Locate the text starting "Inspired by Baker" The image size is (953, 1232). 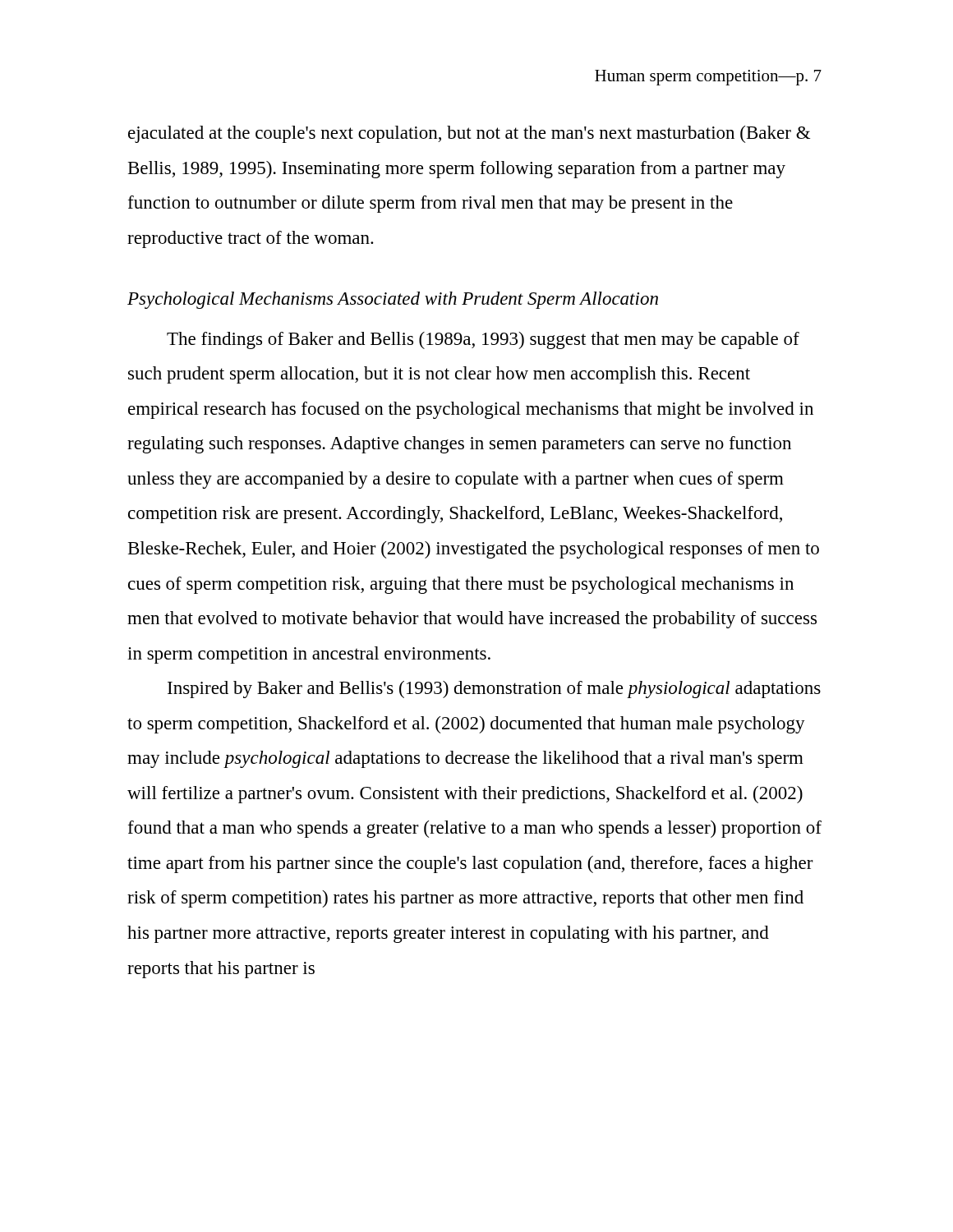tap(474, 828)
